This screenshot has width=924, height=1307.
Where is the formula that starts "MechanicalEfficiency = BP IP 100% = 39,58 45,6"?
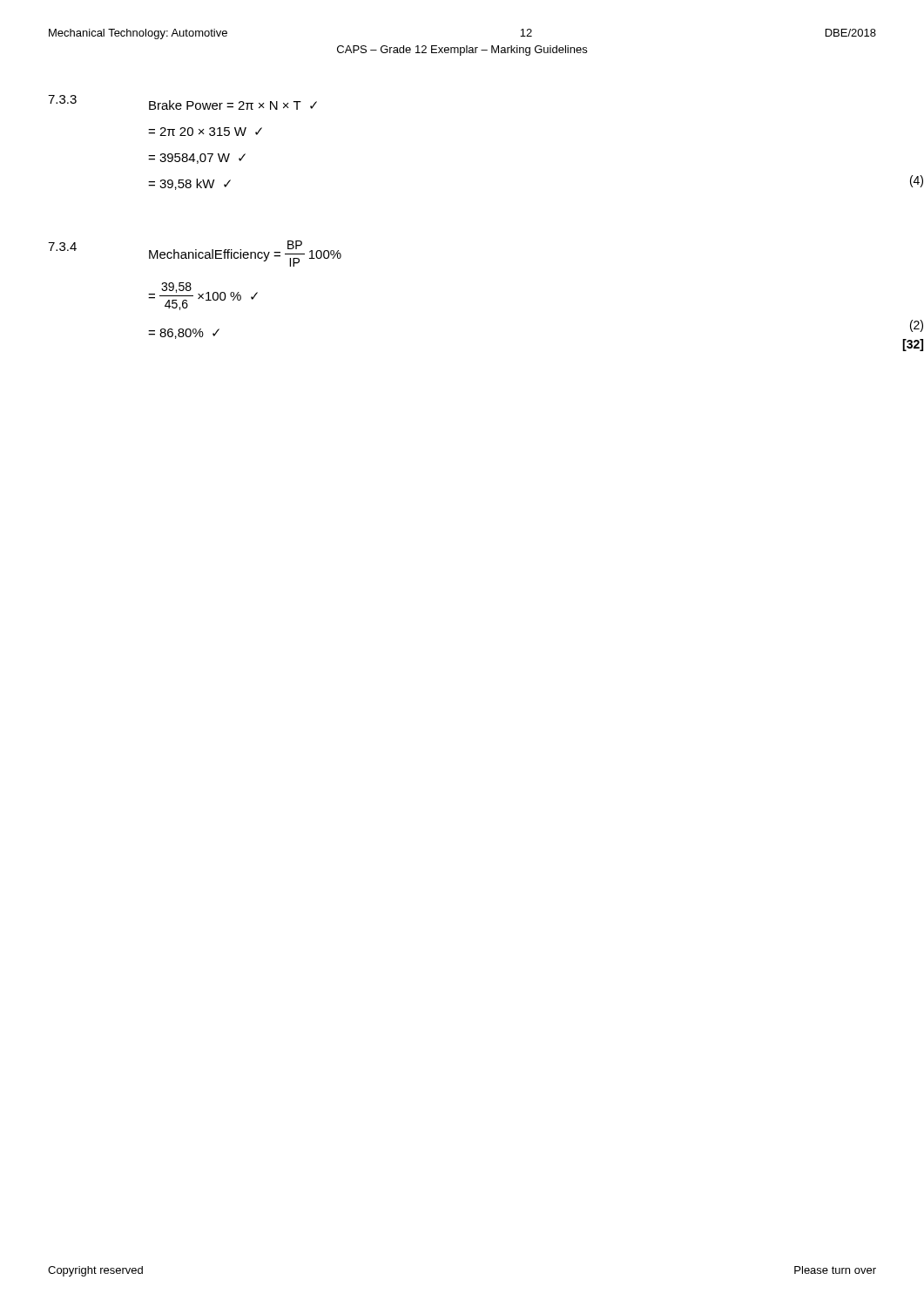pos(245,254)
